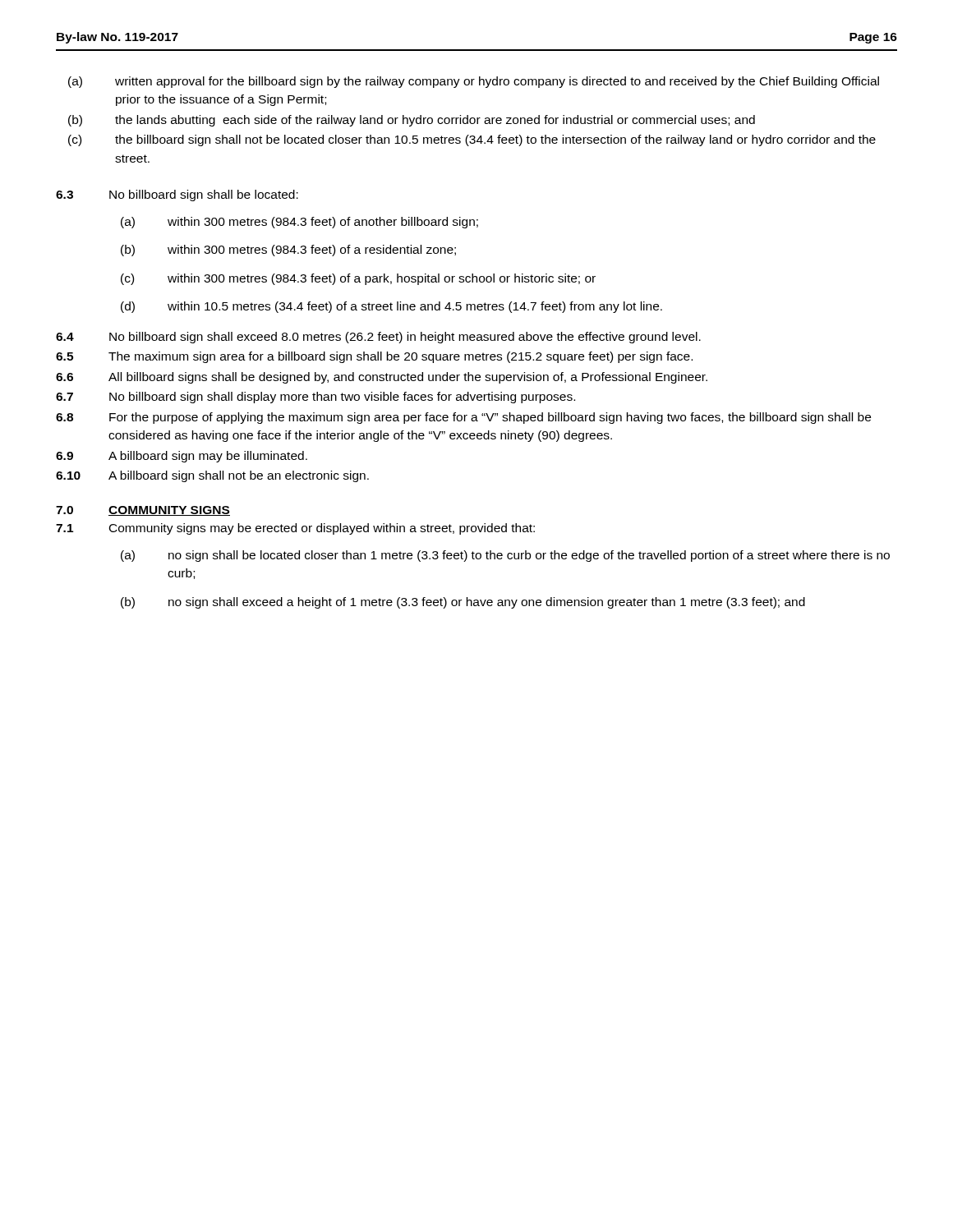Click on the list item with the text "(b) within 300 metres (984.3 feet) of"
Image resolution: width=953 pixels, height=1232 pixels.
(x=288, y=251)
